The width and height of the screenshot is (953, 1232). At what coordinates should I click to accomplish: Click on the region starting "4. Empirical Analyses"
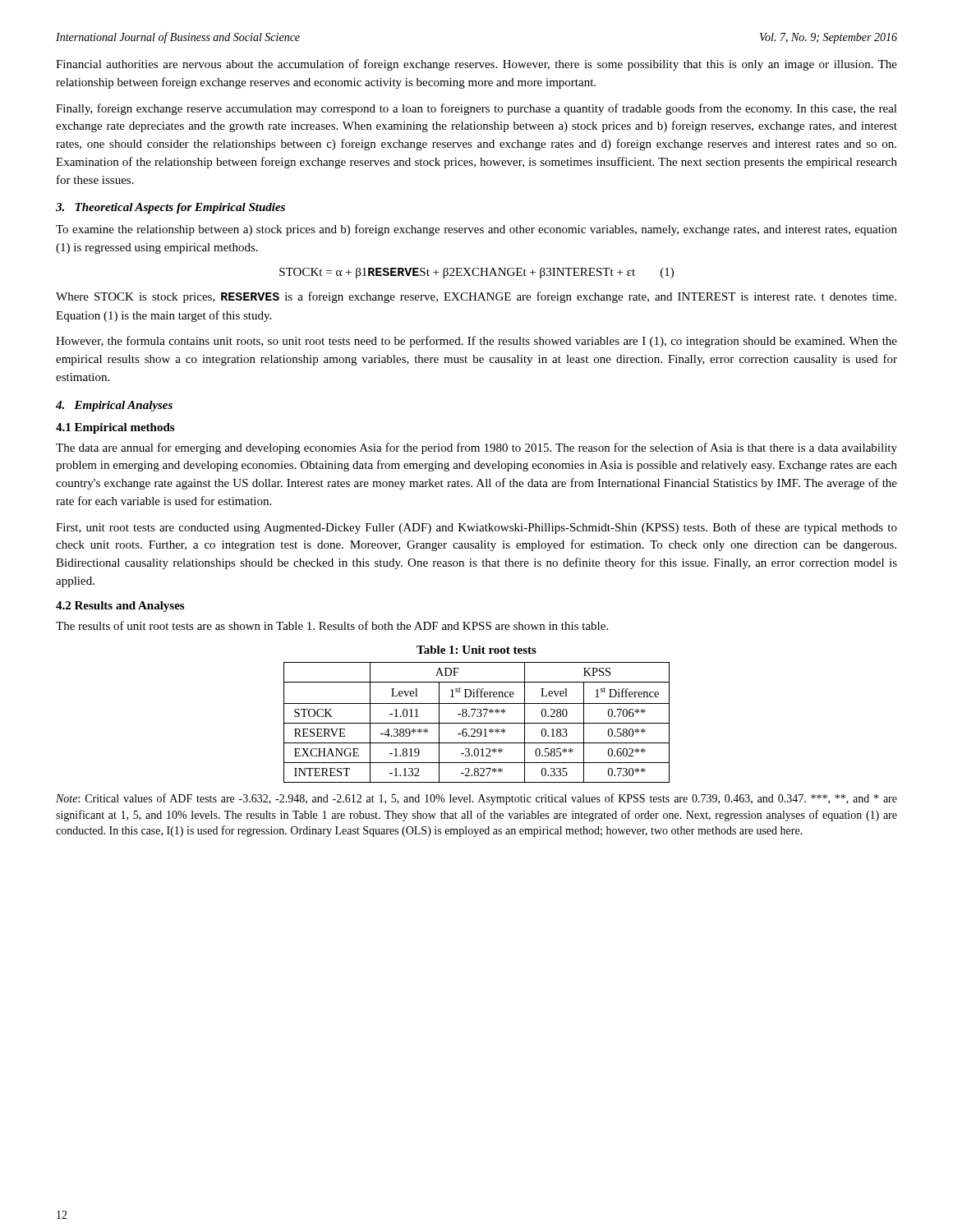pyautogui.click(x=114, y=405)
